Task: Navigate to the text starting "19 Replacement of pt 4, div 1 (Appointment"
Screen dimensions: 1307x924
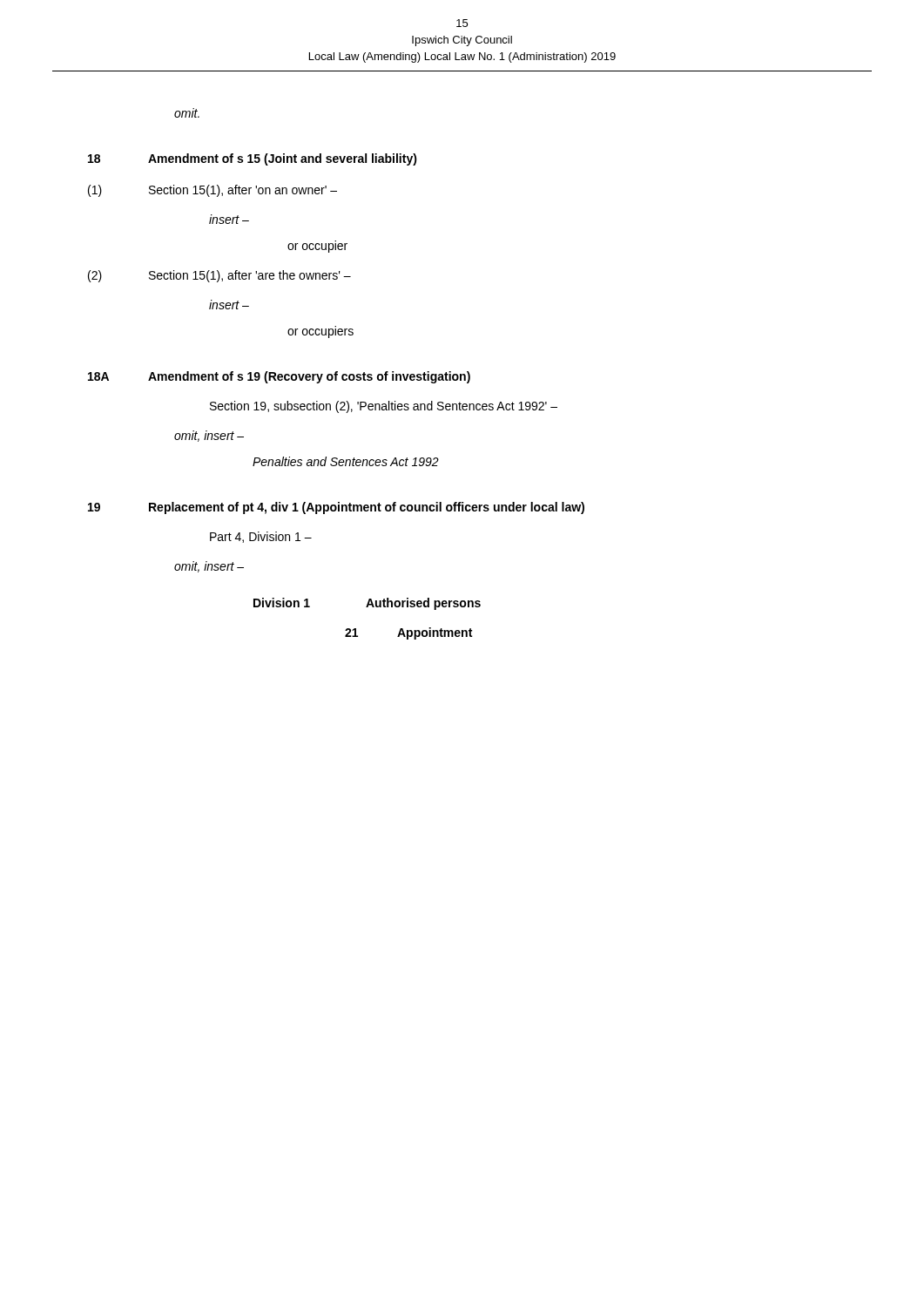Action: (336, 507)
